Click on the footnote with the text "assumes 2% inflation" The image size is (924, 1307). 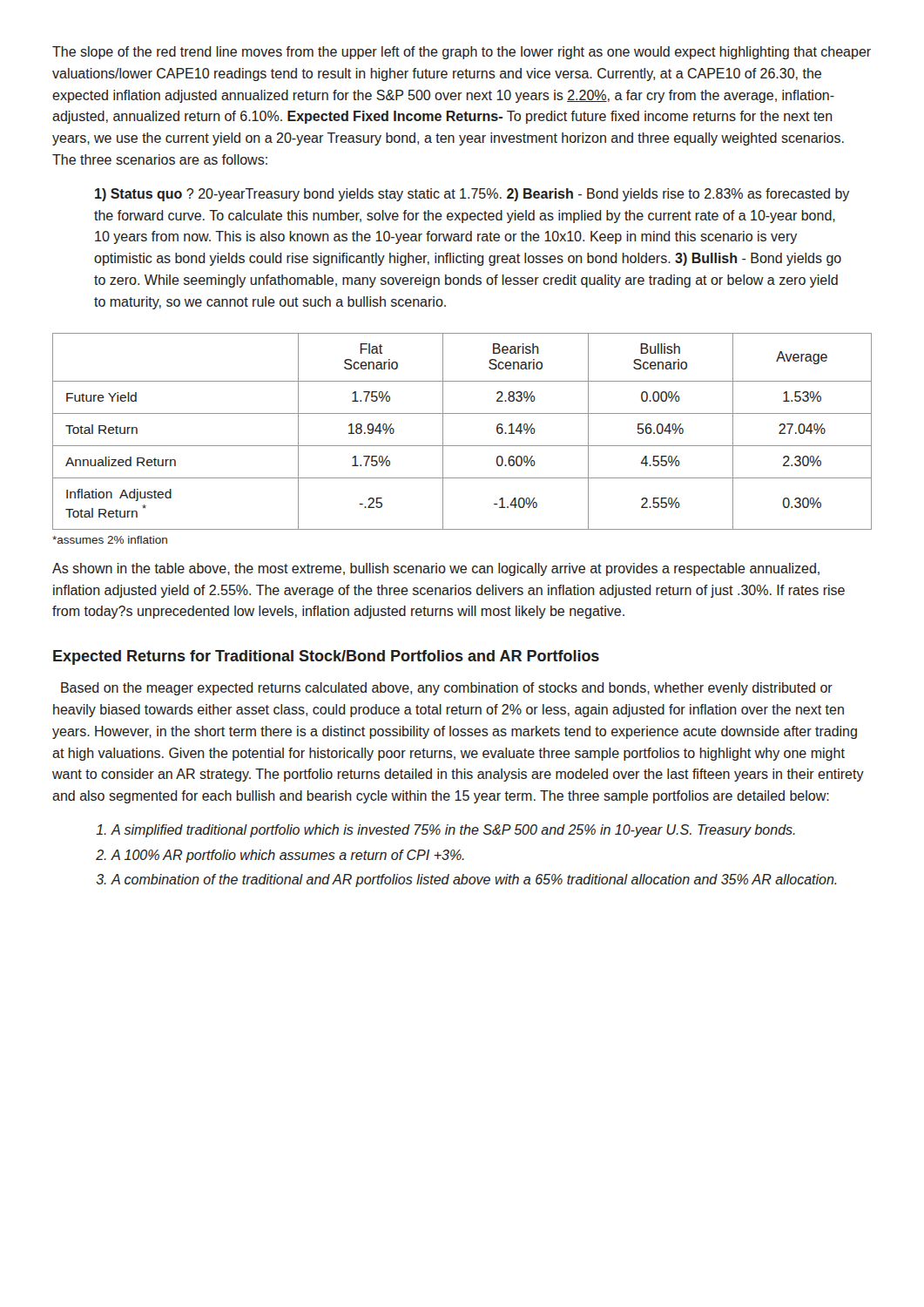click(110, 540)
